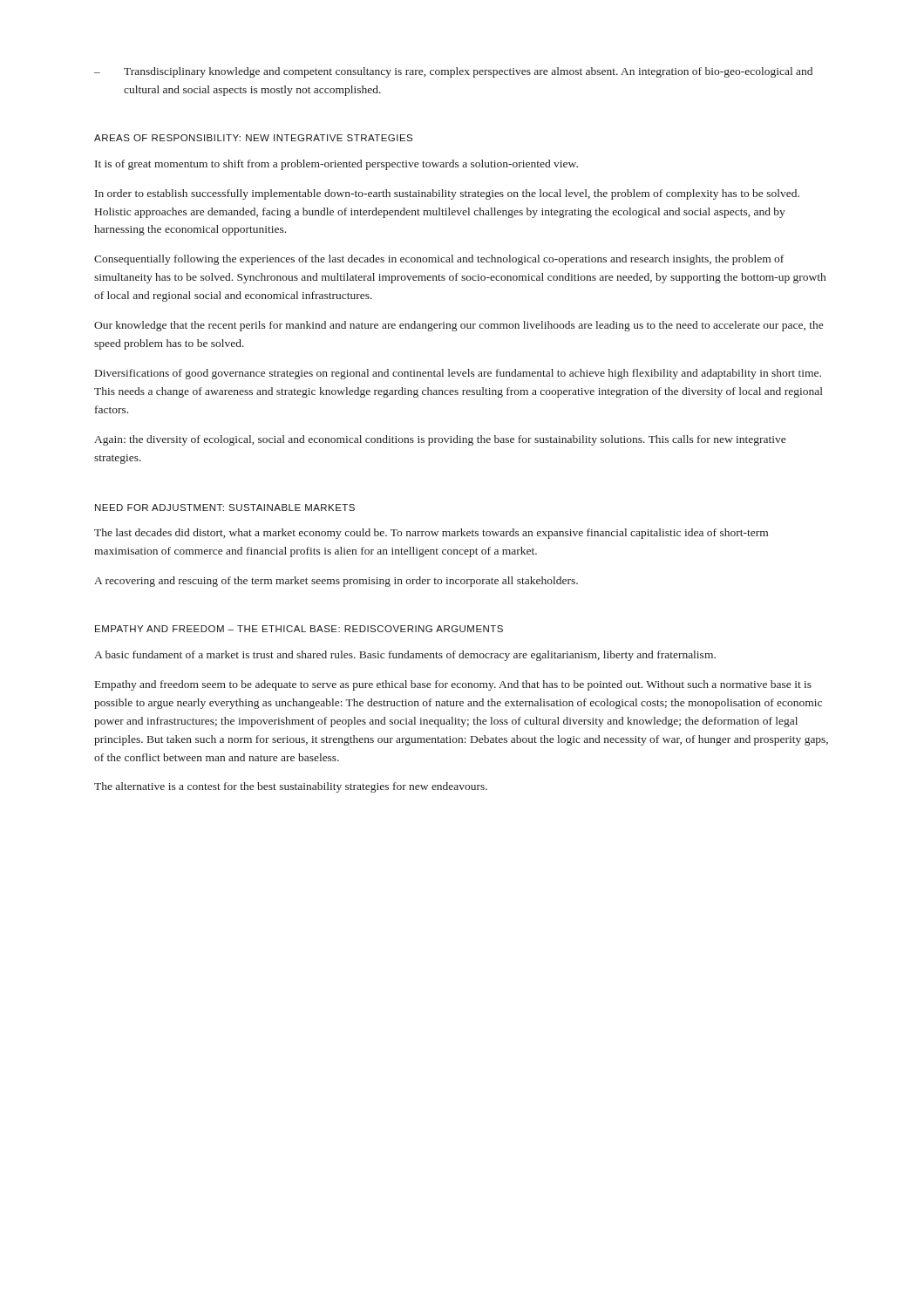The image size is (924, 1308).
Task: Click on the block starting "It is of"
Action: [336, 163]
